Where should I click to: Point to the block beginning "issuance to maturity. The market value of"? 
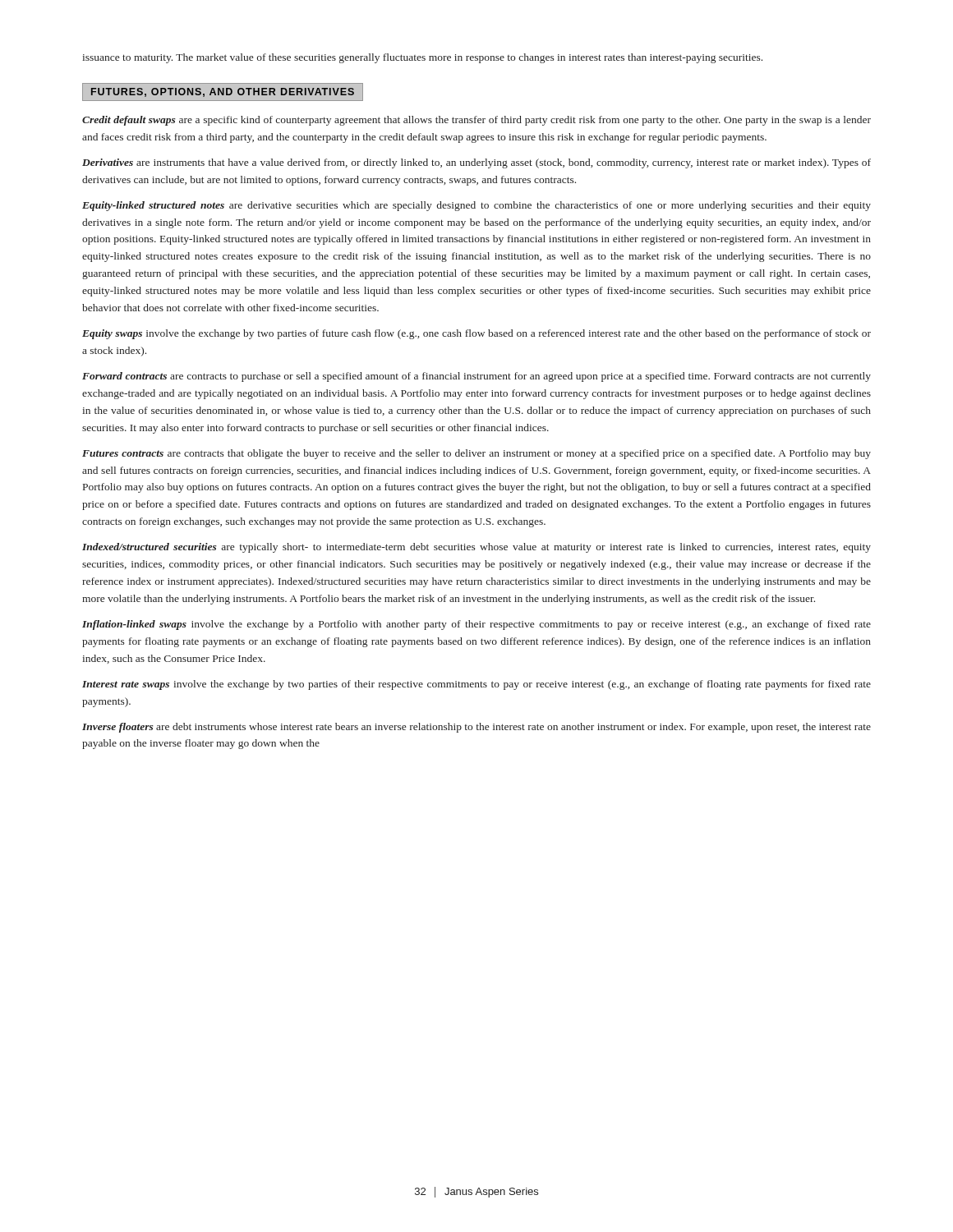423,57
